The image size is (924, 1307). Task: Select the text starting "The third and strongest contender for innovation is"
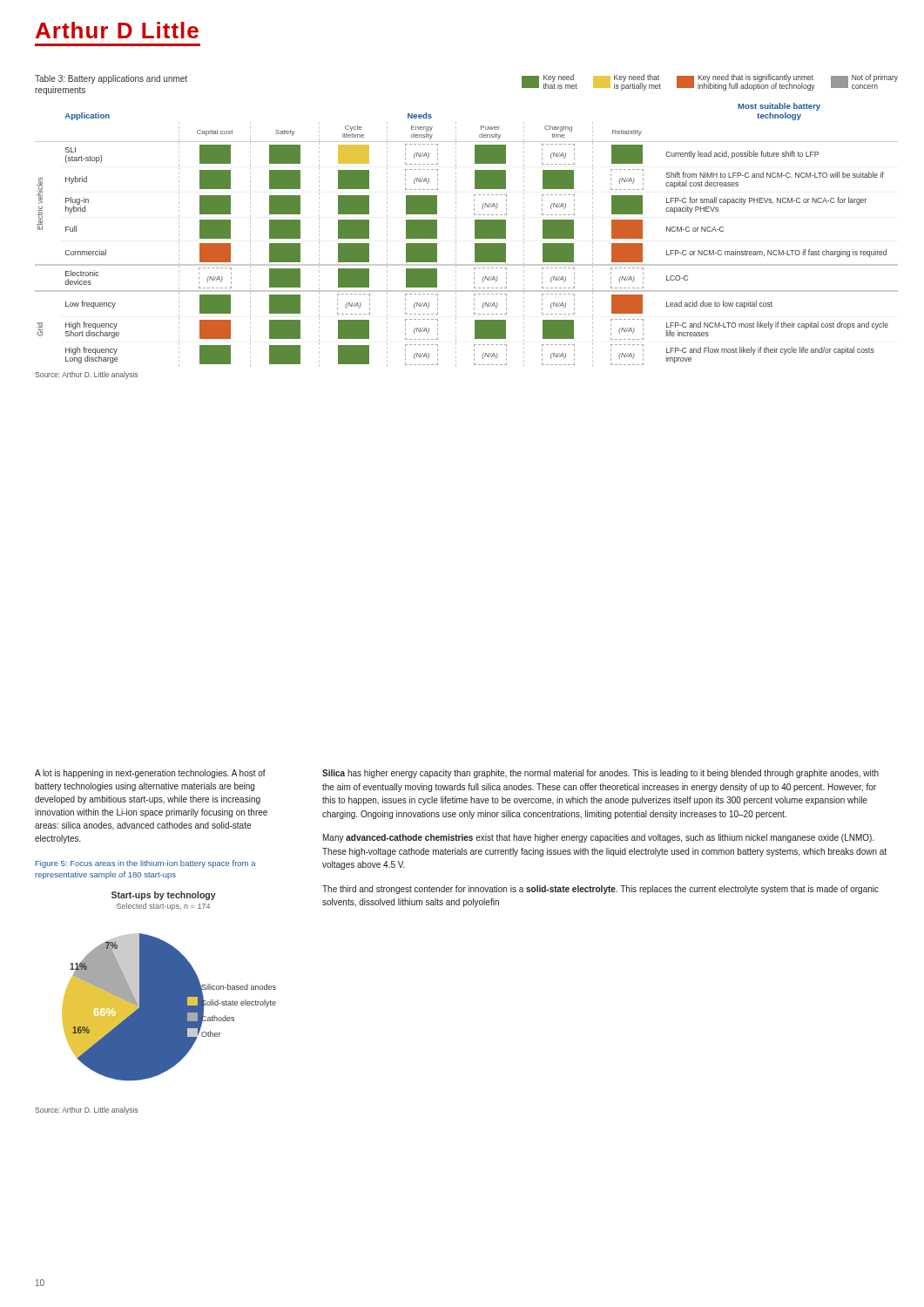pos(600,895)
